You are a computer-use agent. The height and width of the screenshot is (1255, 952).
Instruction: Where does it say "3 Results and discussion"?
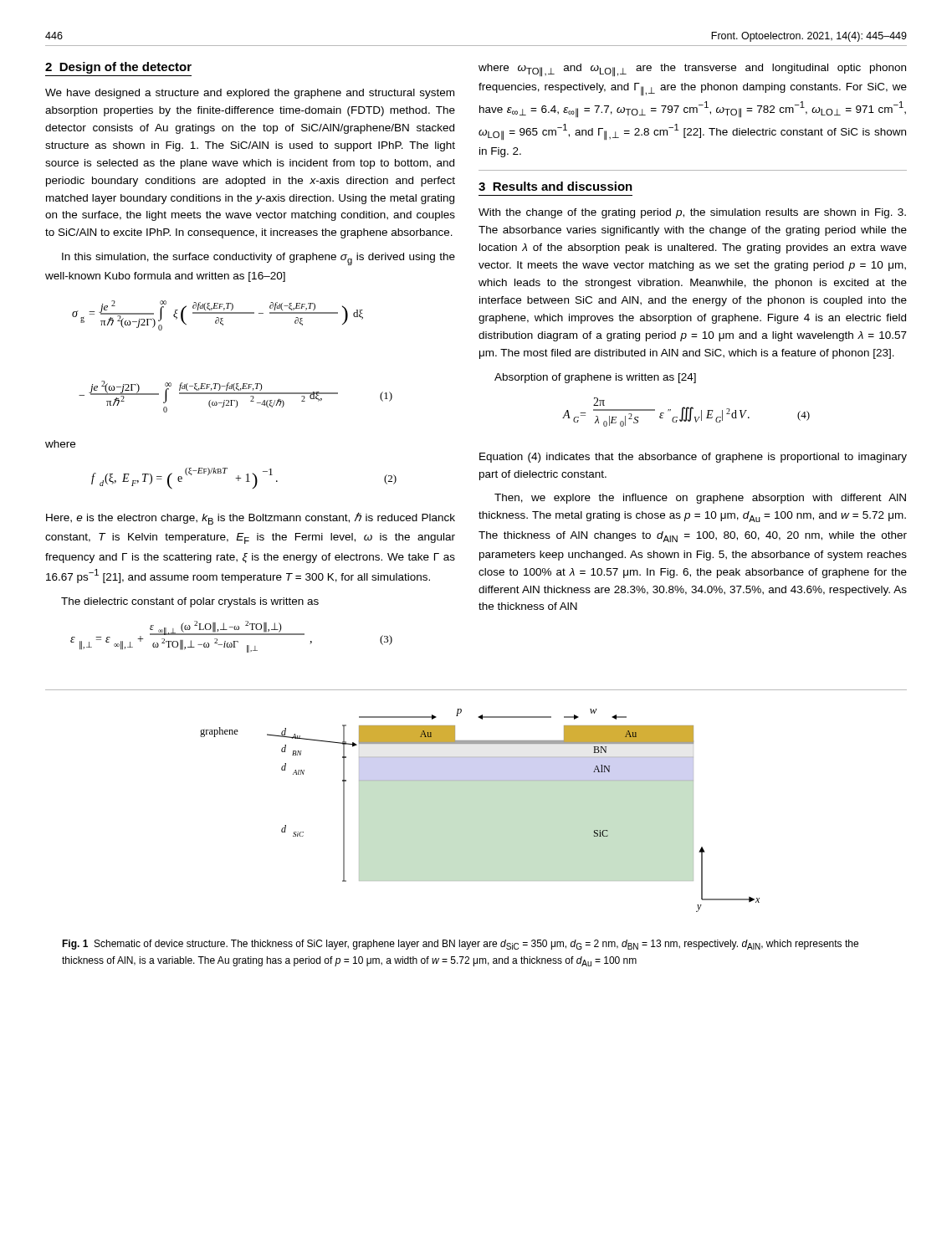556,186
